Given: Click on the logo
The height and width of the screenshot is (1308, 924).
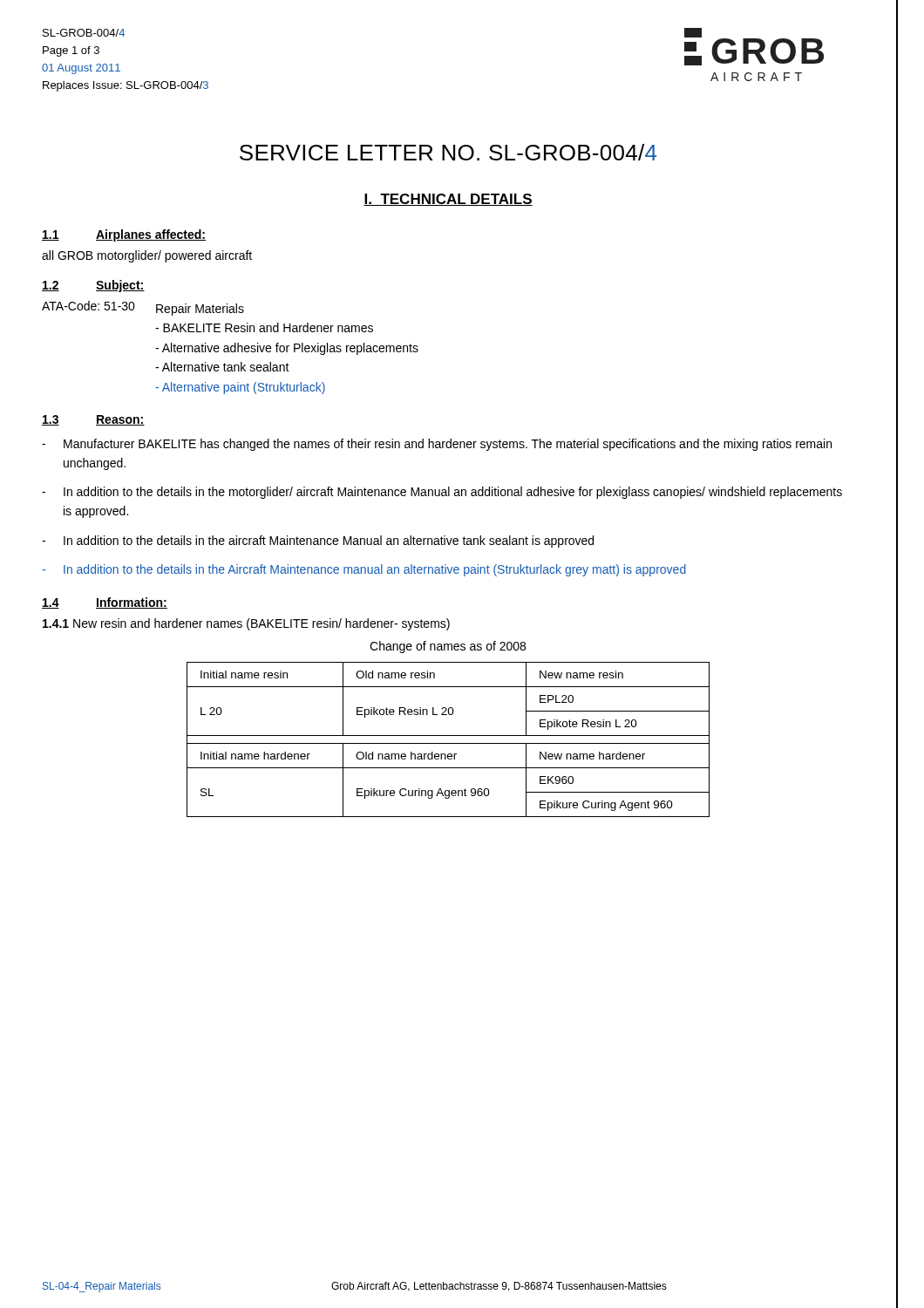Looking at the screenshot, I should pyautogui.click(x=769, y=56).
